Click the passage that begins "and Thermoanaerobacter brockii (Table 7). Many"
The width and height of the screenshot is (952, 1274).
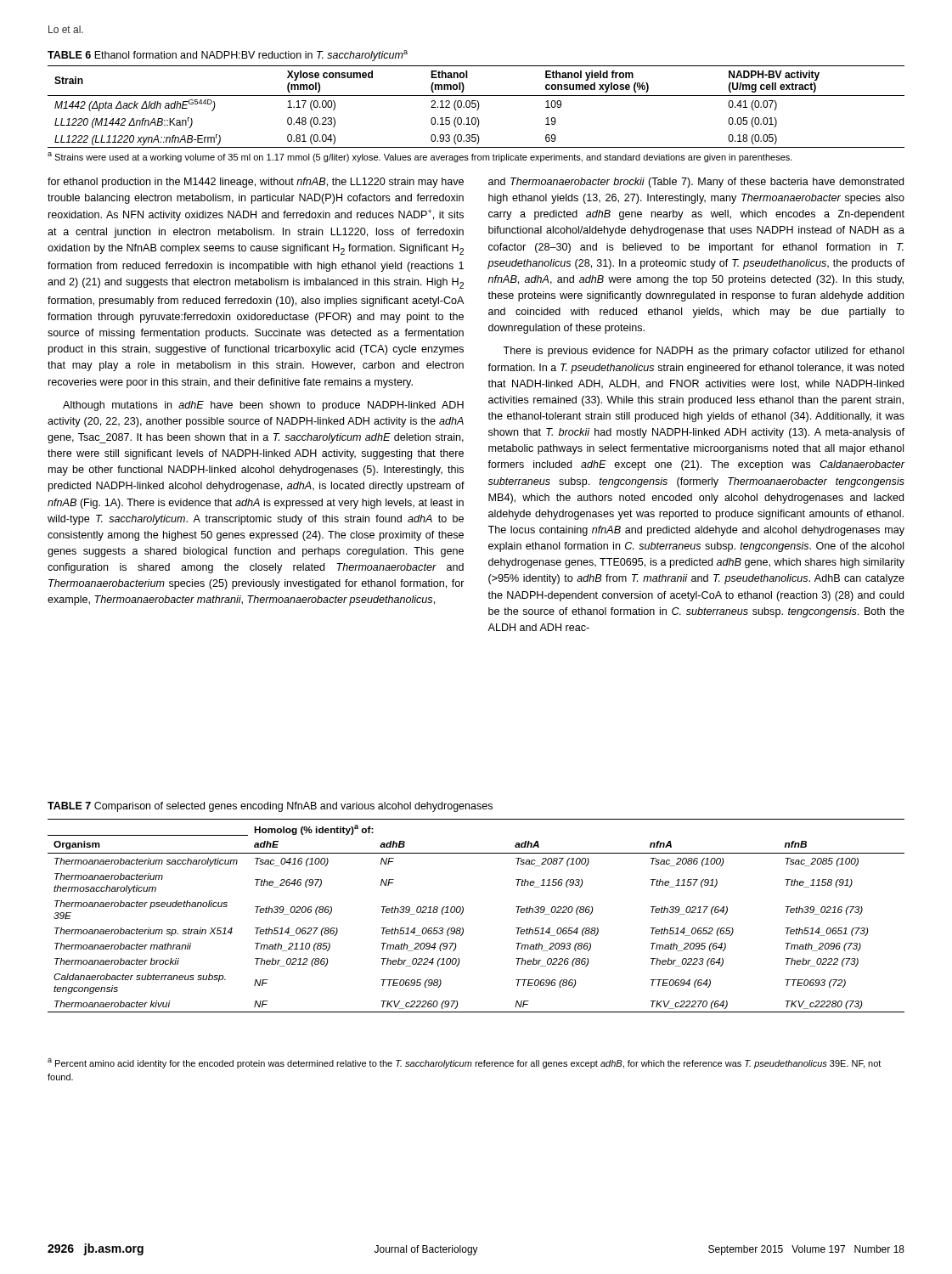click(x=696, y=405)
